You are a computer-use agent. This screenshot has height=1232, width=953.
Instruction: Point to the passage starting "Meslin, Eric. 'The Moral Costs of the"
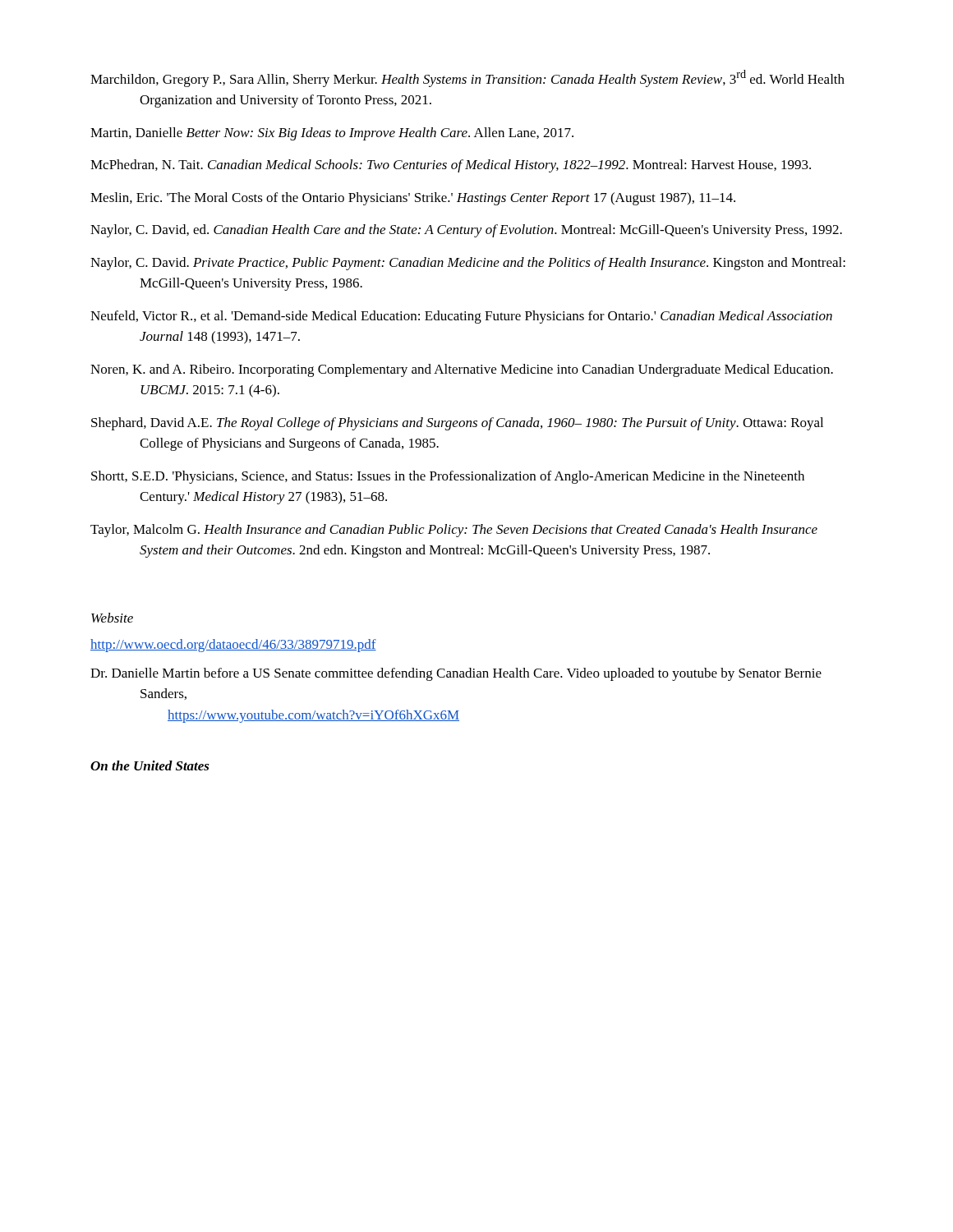pyautogui.click(x=413, y=197)
